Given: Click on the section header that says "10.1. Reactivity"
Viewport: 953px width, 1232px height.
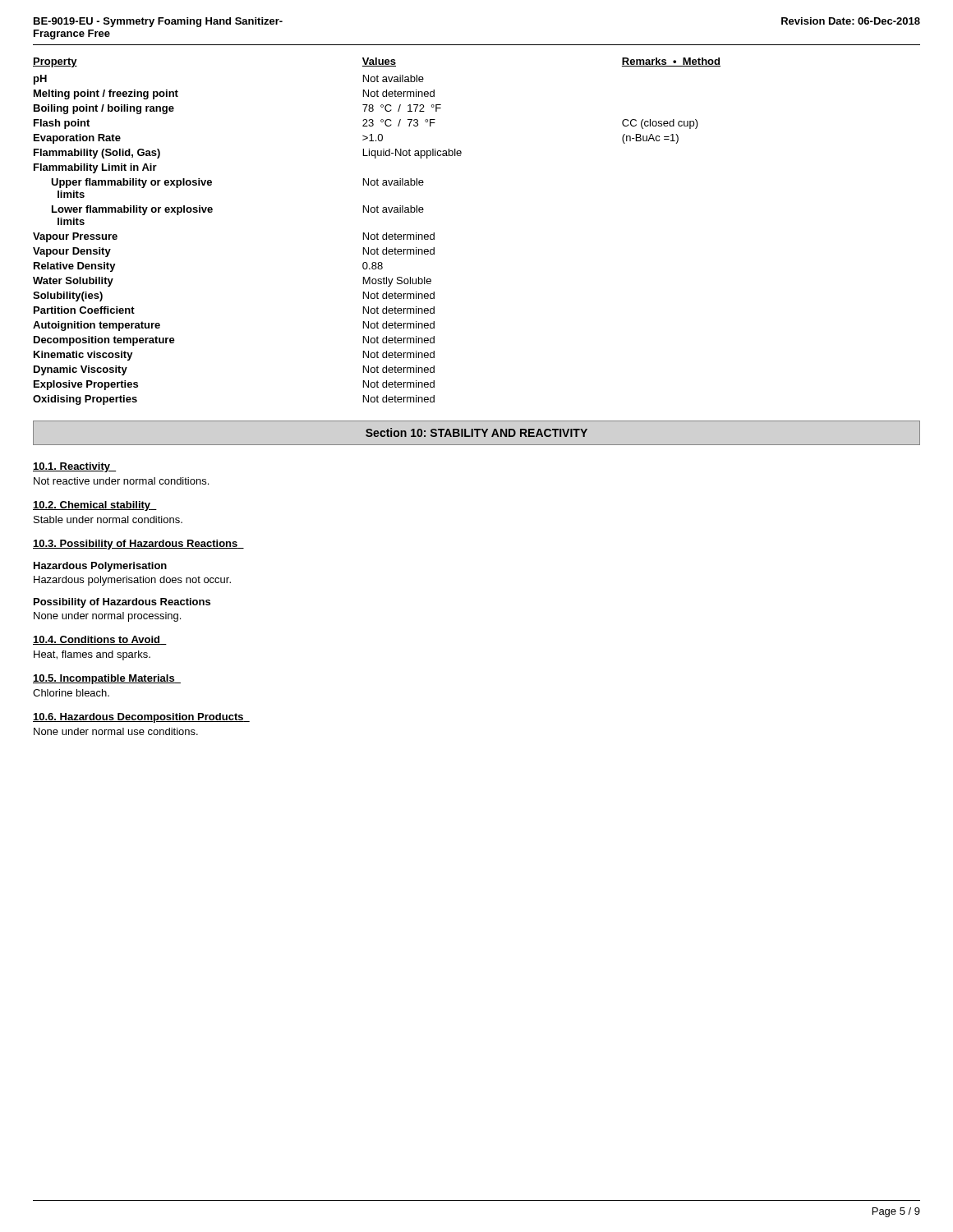Looking at the screenshot, I should point(74,466).
